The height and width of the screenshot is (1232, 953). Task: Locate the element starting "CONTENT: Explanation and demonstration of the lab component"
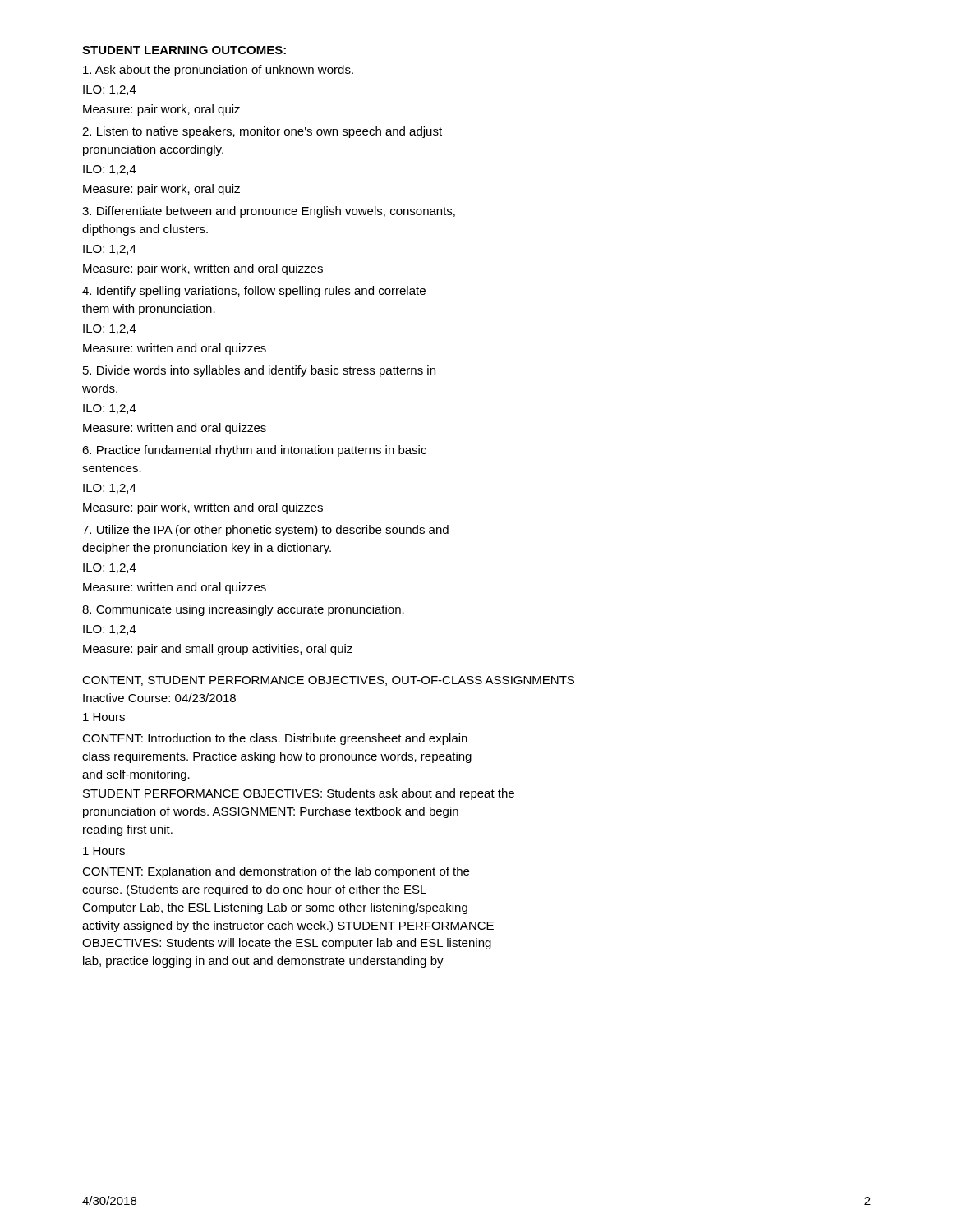[288, 916]
